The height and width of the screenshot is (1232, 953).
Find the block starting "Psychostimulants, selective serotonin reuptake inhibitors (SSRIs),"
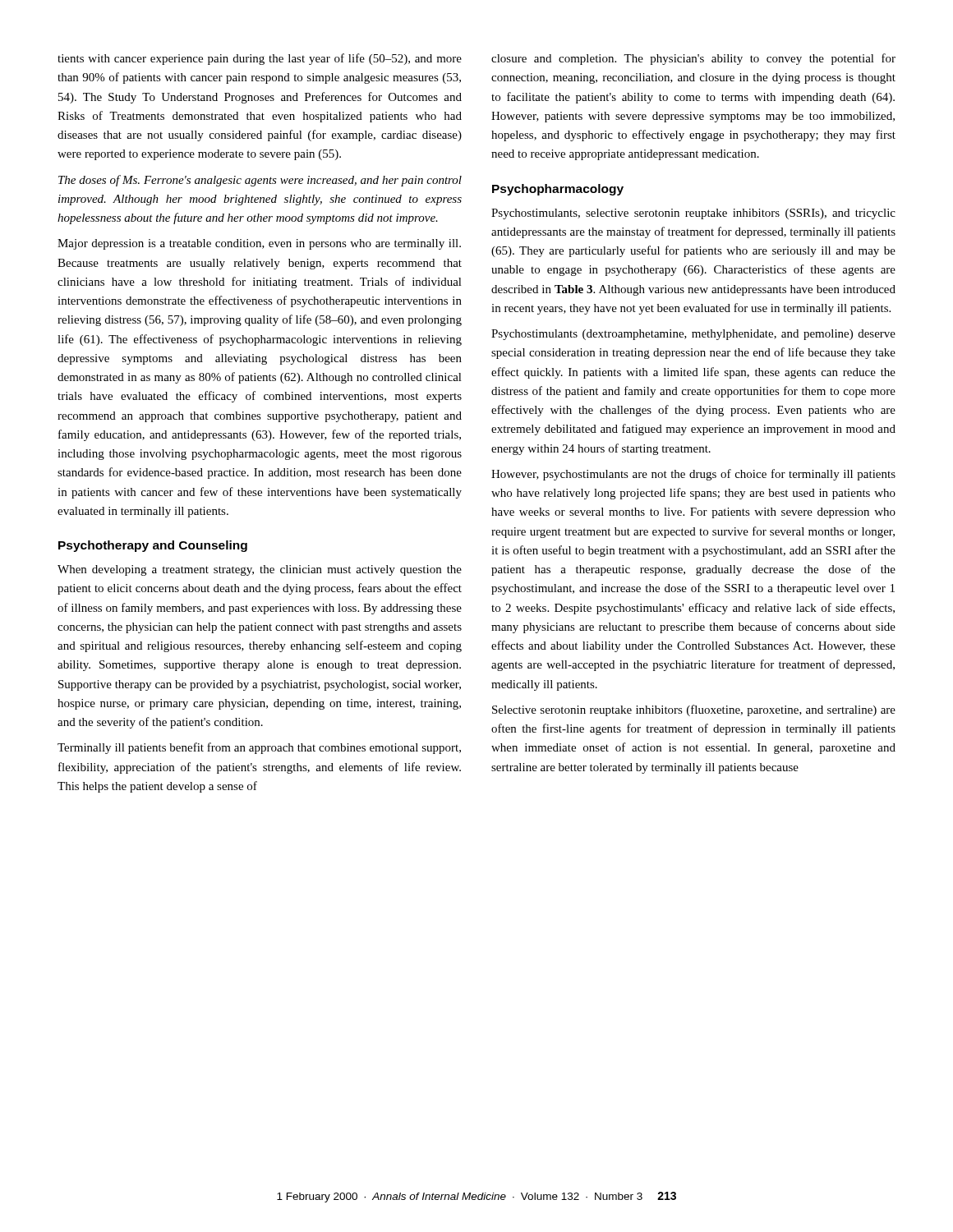(x=693, y=261)
